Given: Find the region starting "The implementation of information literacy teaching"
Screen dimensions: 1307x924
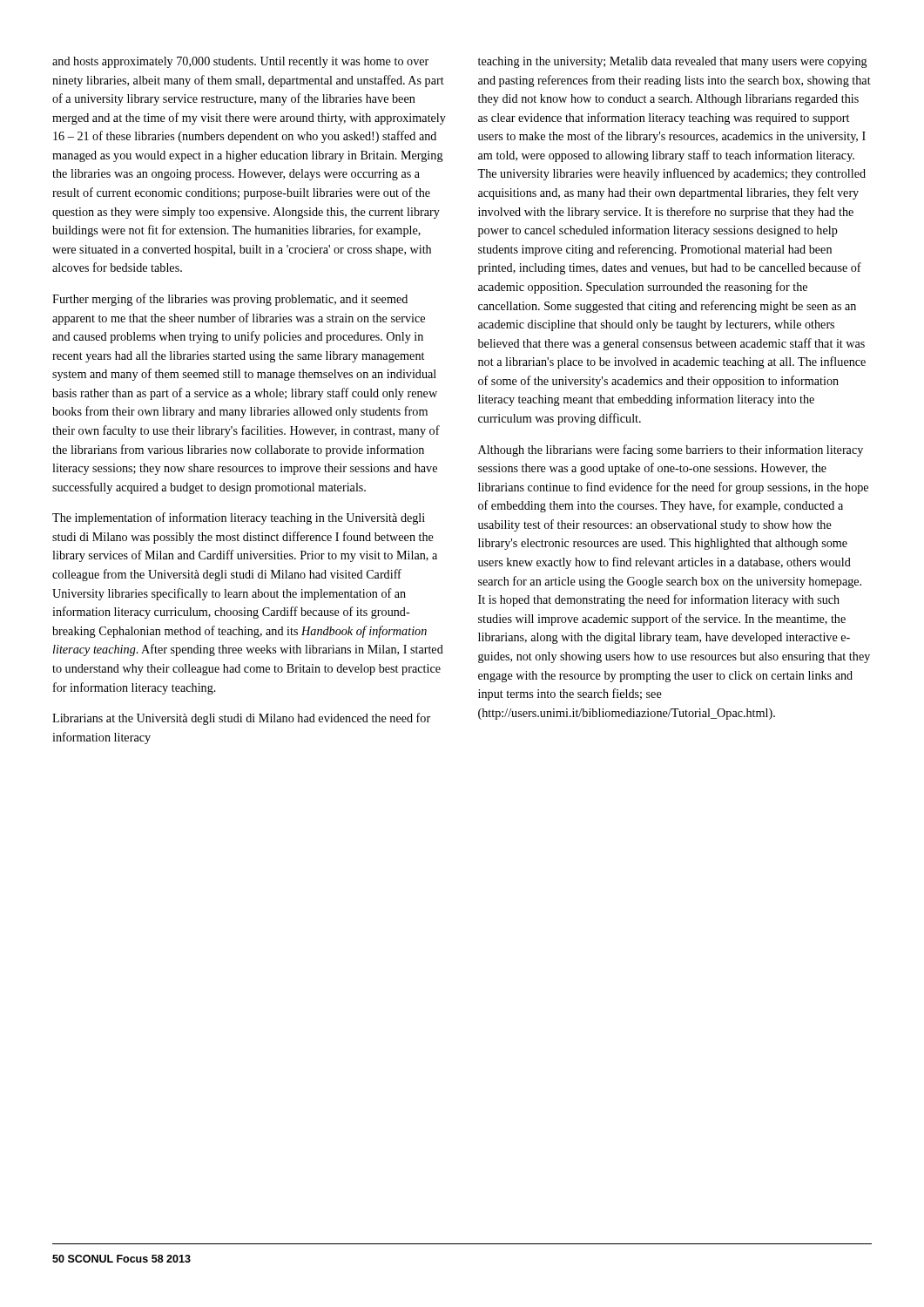Looking at the screenshot, I should [x=249, y=603].
